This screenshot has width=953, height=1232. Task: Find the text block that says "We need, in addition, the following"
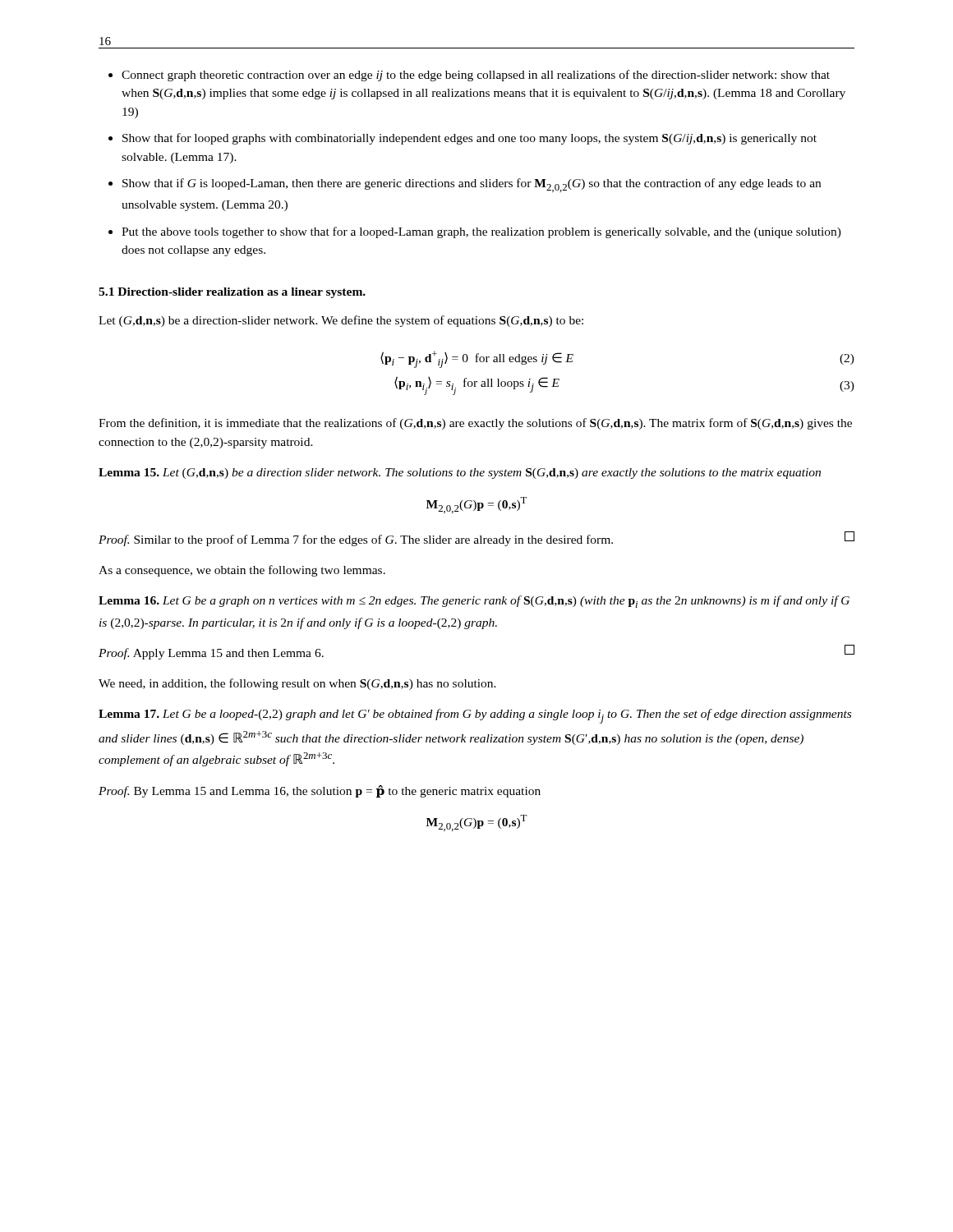[298, 683]
